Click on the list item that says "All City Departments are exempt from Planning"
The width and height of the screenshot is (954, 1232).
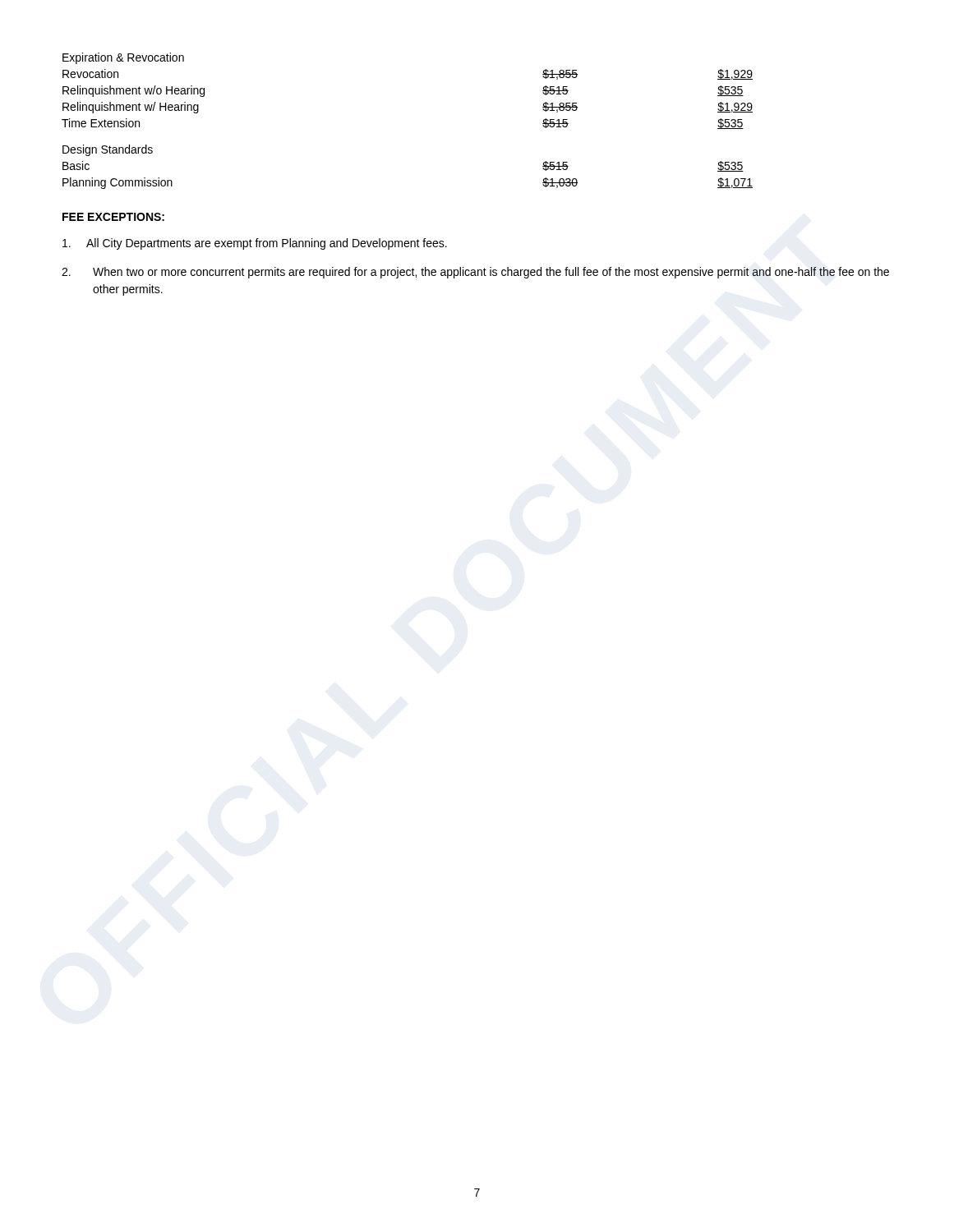tap(255, 244)
